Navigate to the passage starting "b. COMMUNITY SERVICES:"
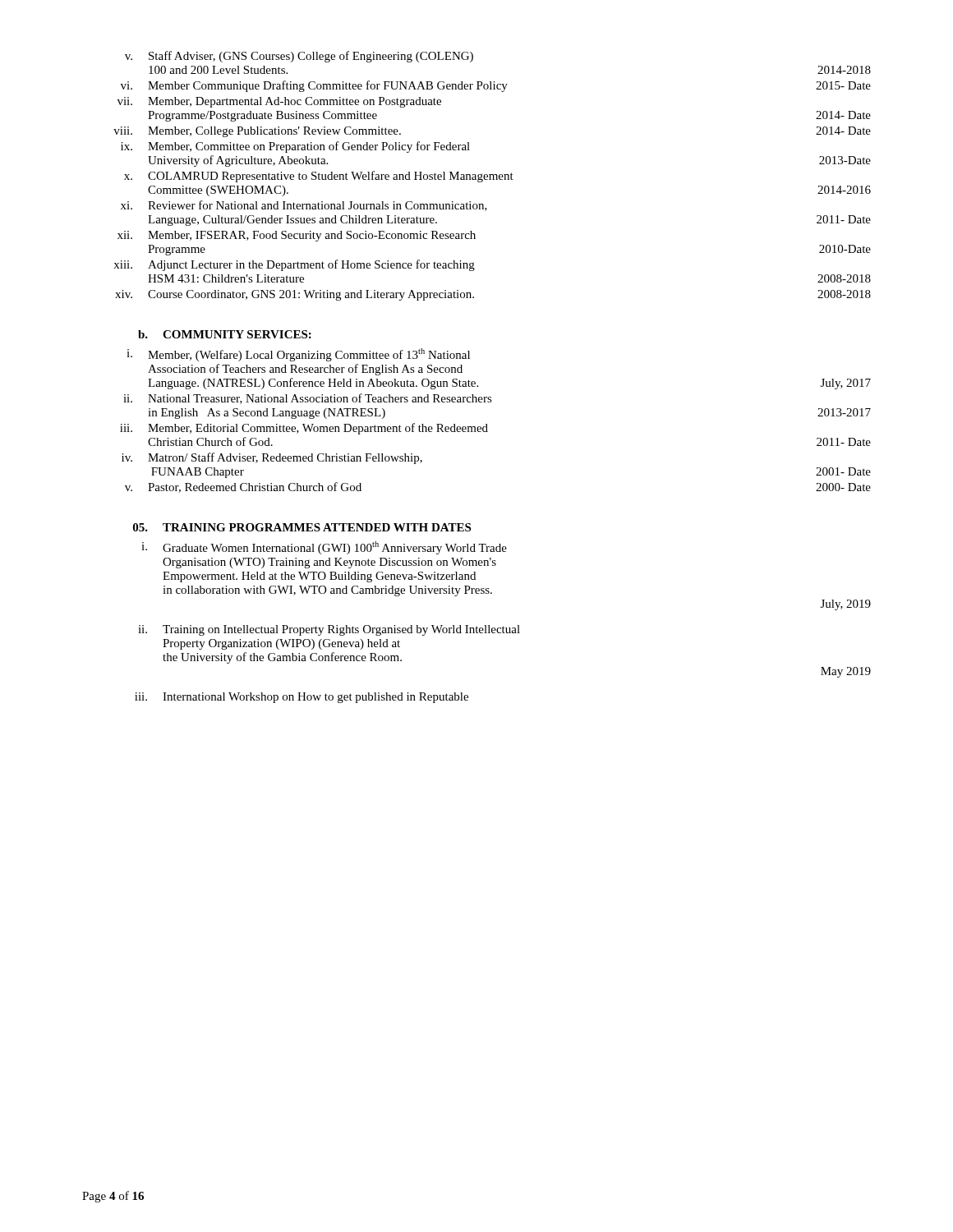 197,335
